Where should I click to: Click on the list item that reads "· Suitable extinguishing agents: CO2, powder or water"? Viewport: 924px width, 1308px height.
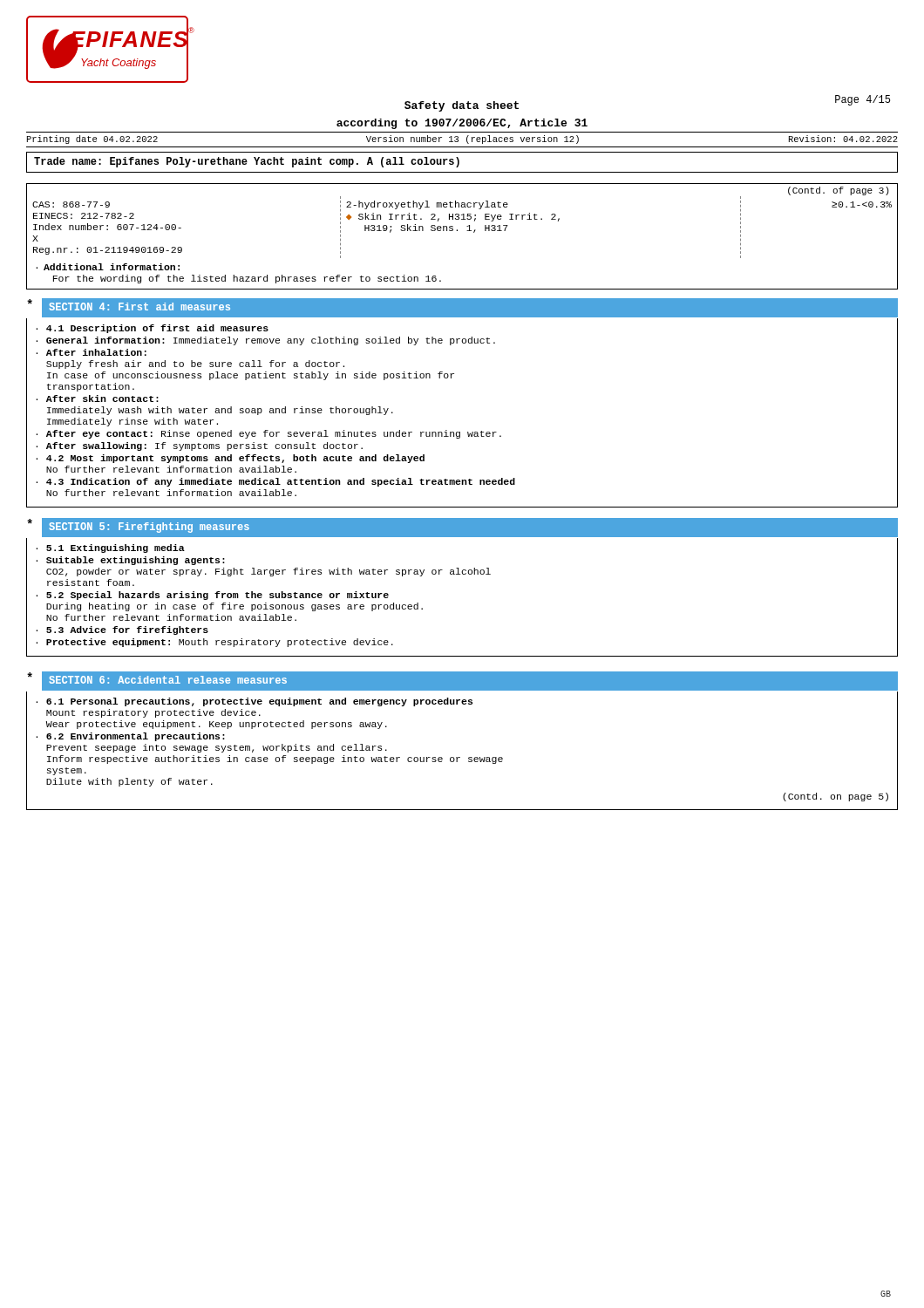[263, 572]
